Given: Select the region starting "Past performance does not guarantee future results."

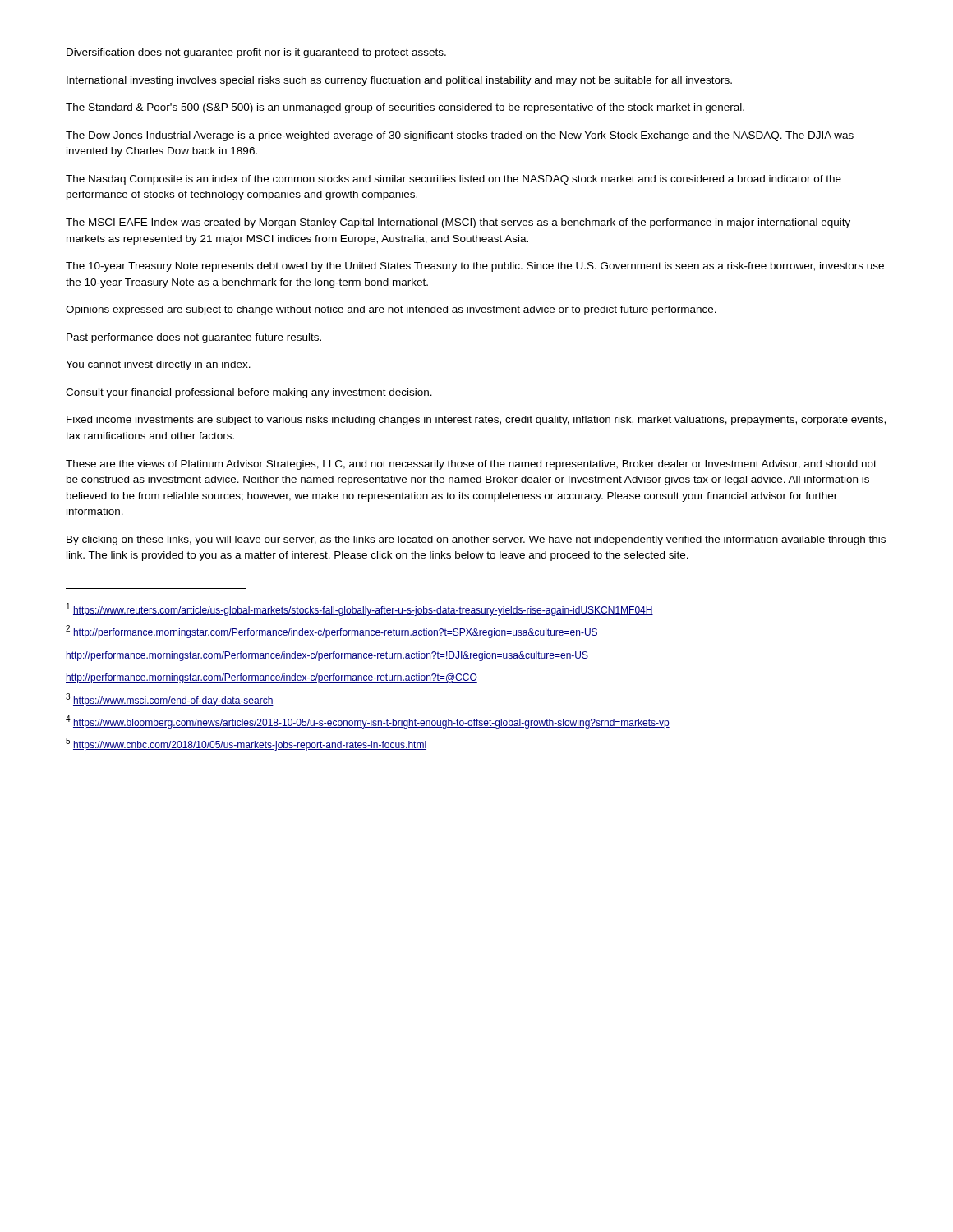Looking at the screenshot, I should (x=194, y=337).
